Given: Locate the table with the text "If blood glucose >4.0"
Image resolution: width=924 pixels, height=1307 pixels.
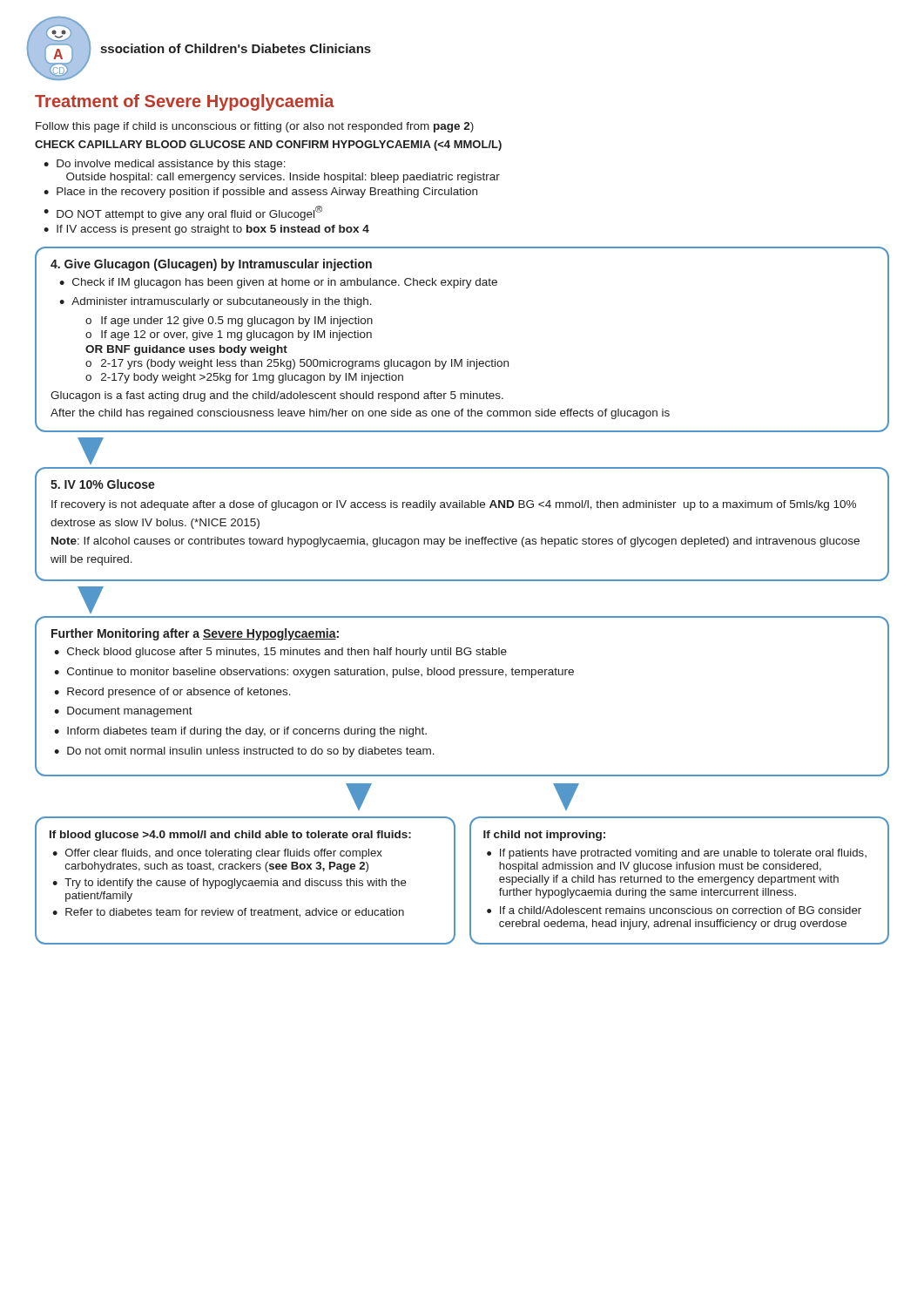Looking at the screenshot, I should 245,880.
